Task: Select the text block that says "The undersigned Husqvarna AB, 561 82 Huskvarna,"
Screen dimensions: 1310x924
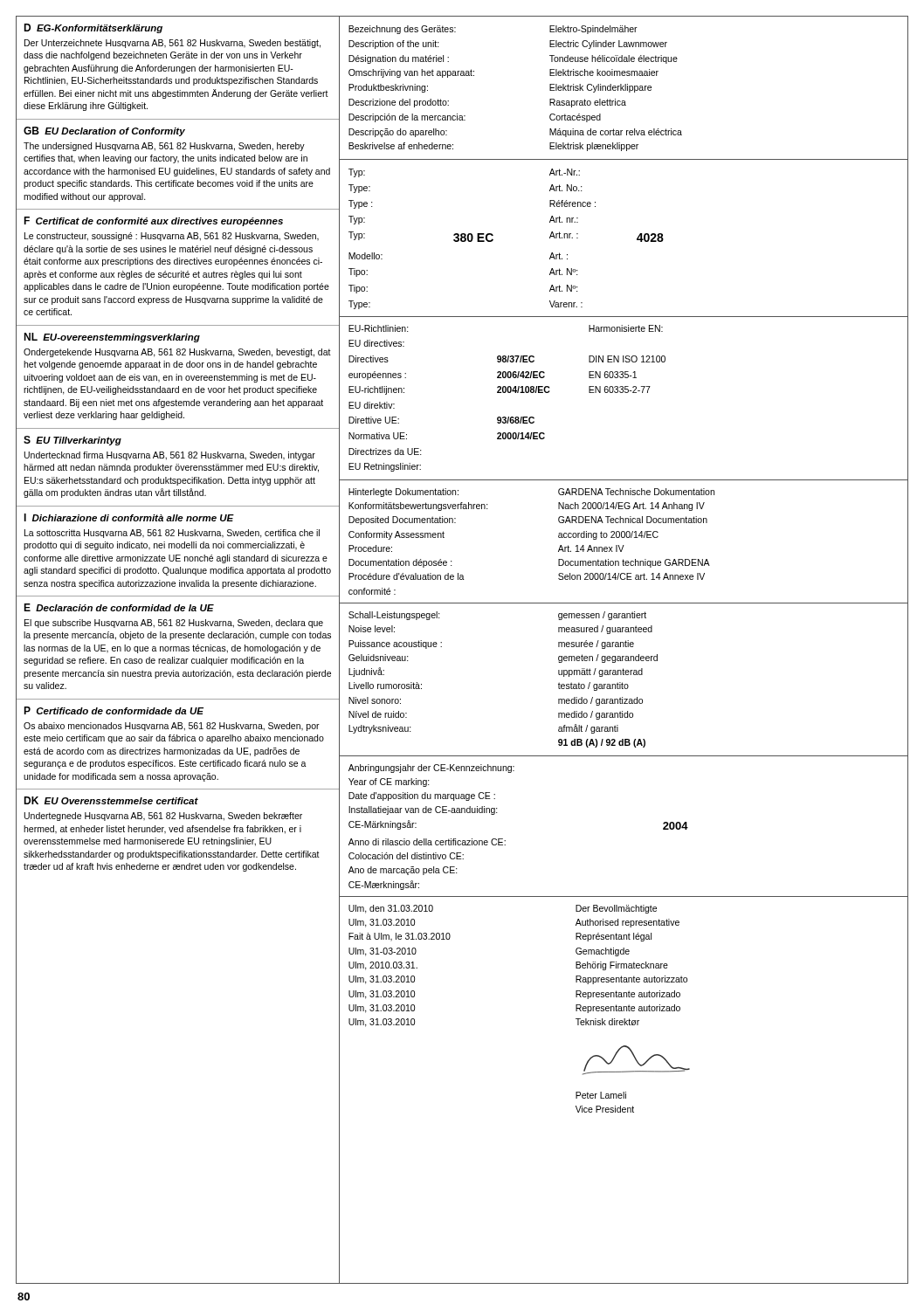Action: tap(177, 171)
